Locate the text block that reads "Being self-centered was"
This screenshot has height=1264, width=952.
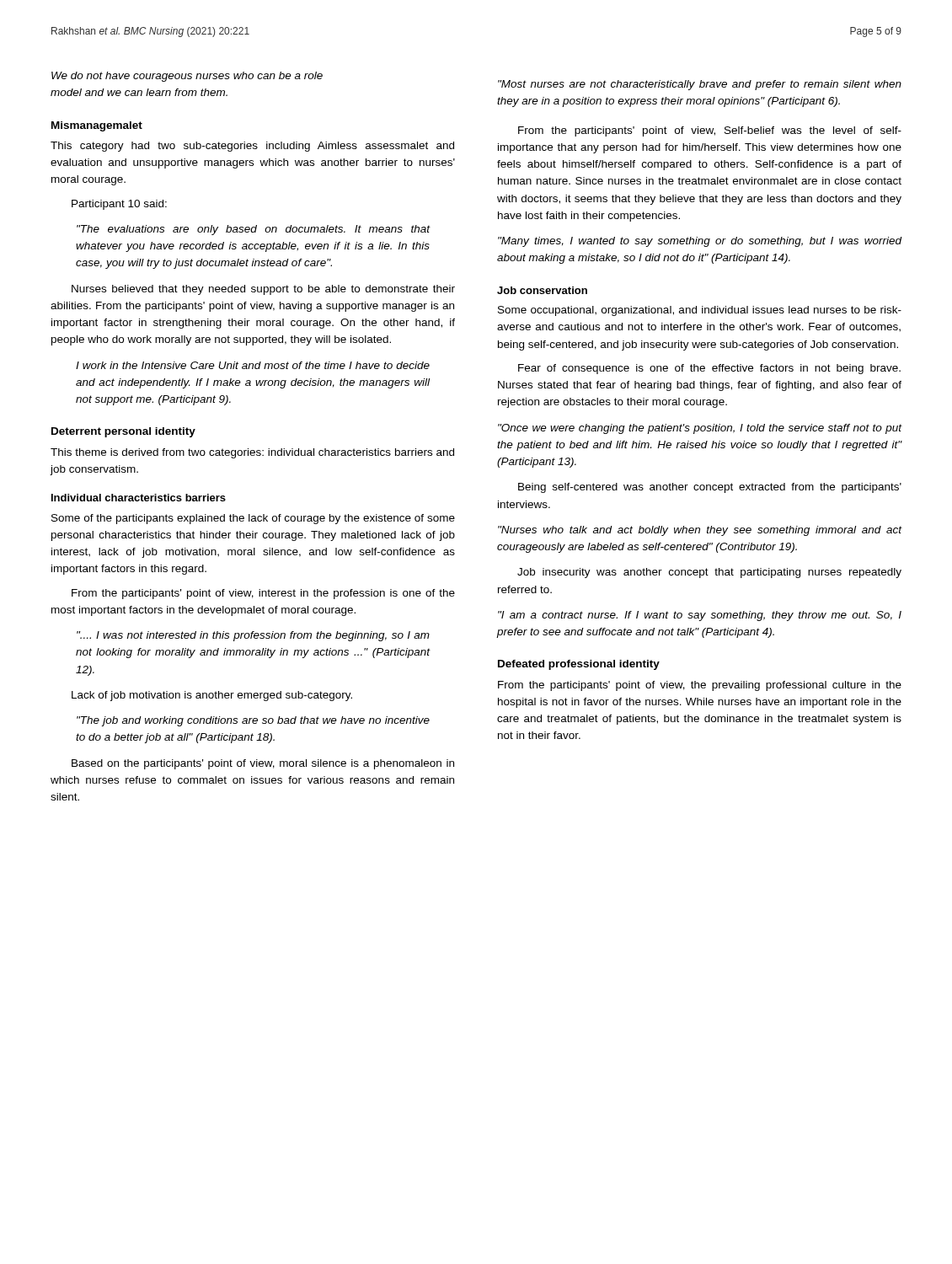(699, 496)
